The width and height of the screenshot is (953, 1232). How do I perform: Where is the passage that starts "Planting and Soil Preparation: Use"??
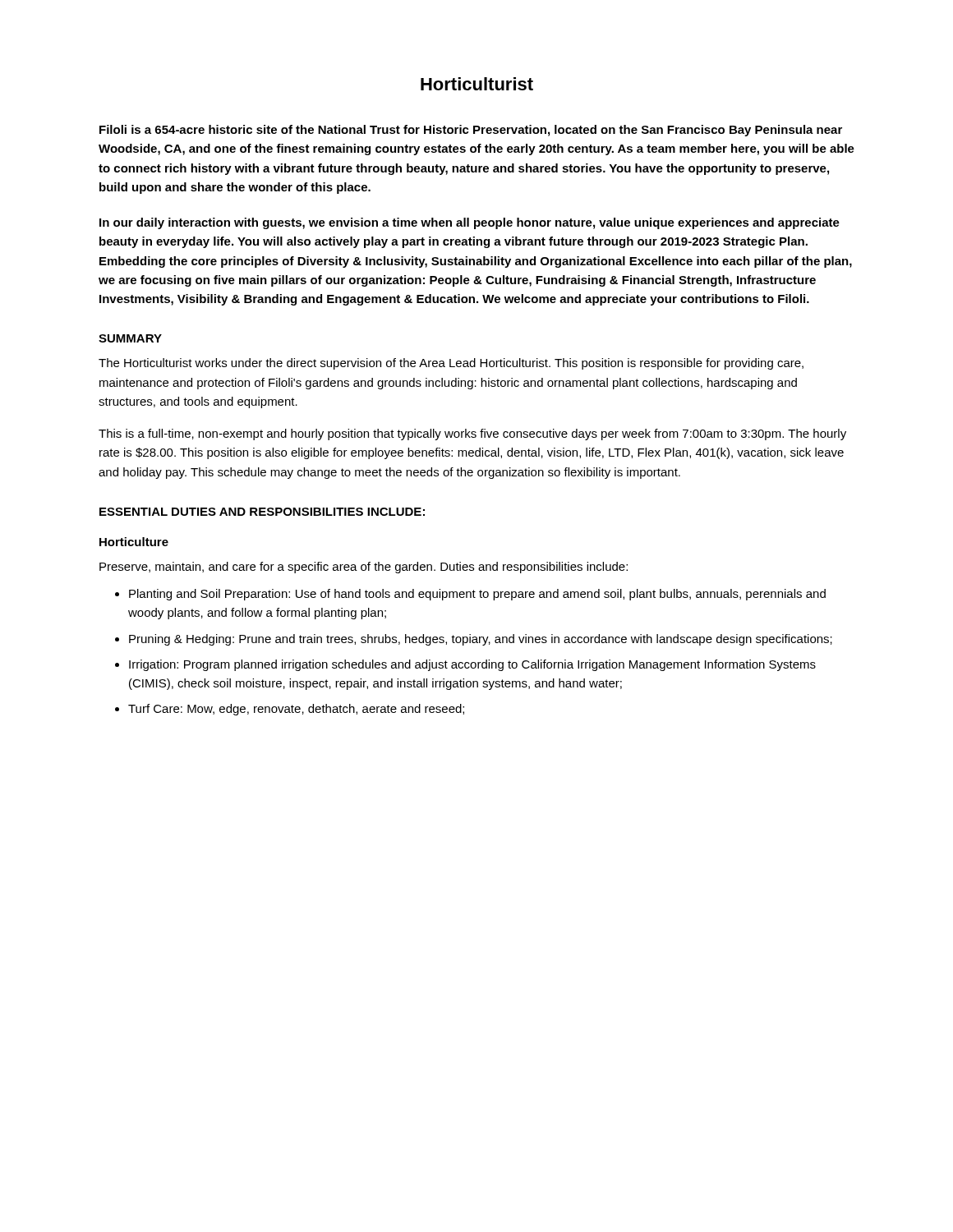477,603
